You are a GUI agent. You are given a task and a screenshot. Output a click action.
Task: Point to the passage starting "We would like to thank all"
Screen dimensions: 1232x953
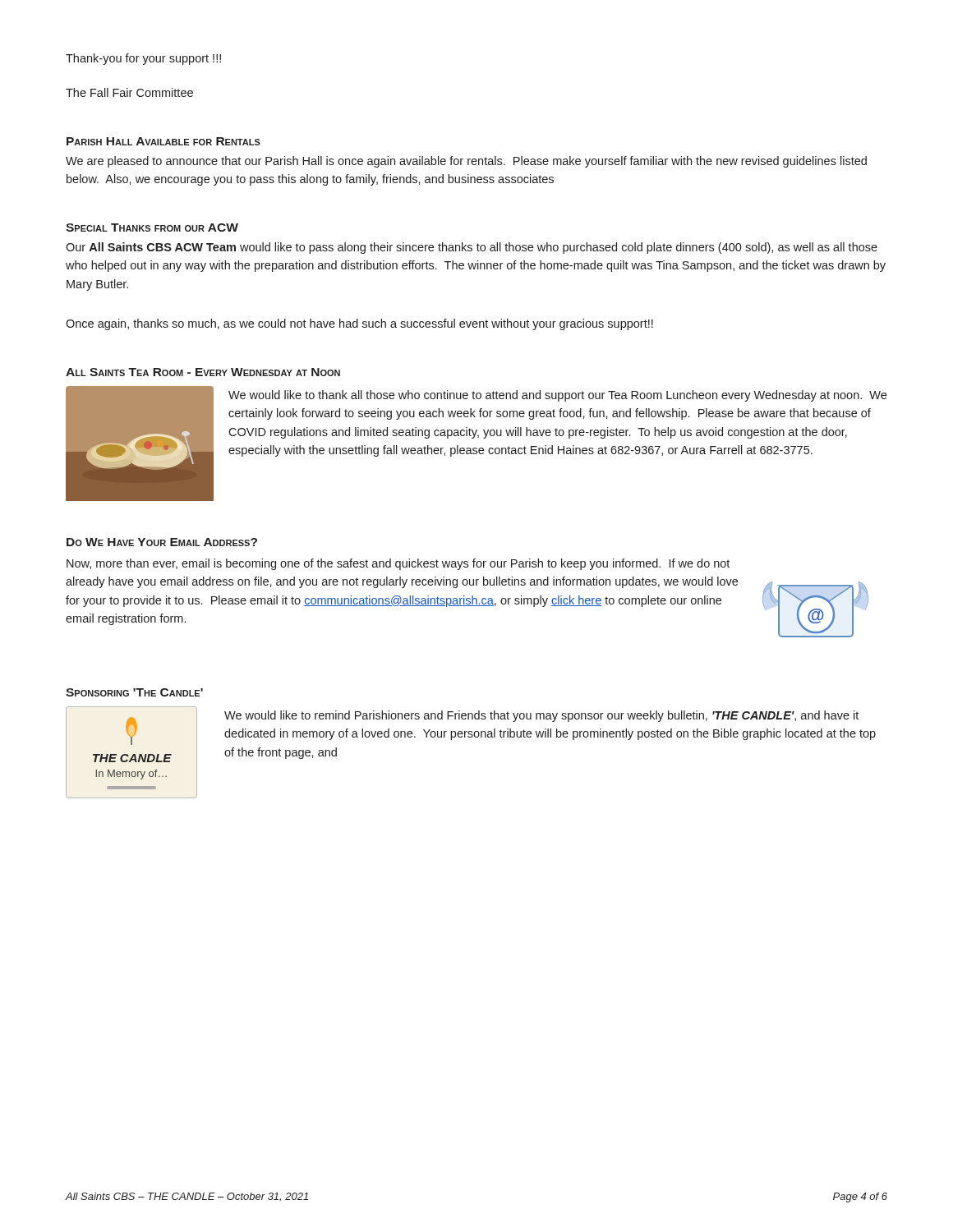click(x=558, y=423)
